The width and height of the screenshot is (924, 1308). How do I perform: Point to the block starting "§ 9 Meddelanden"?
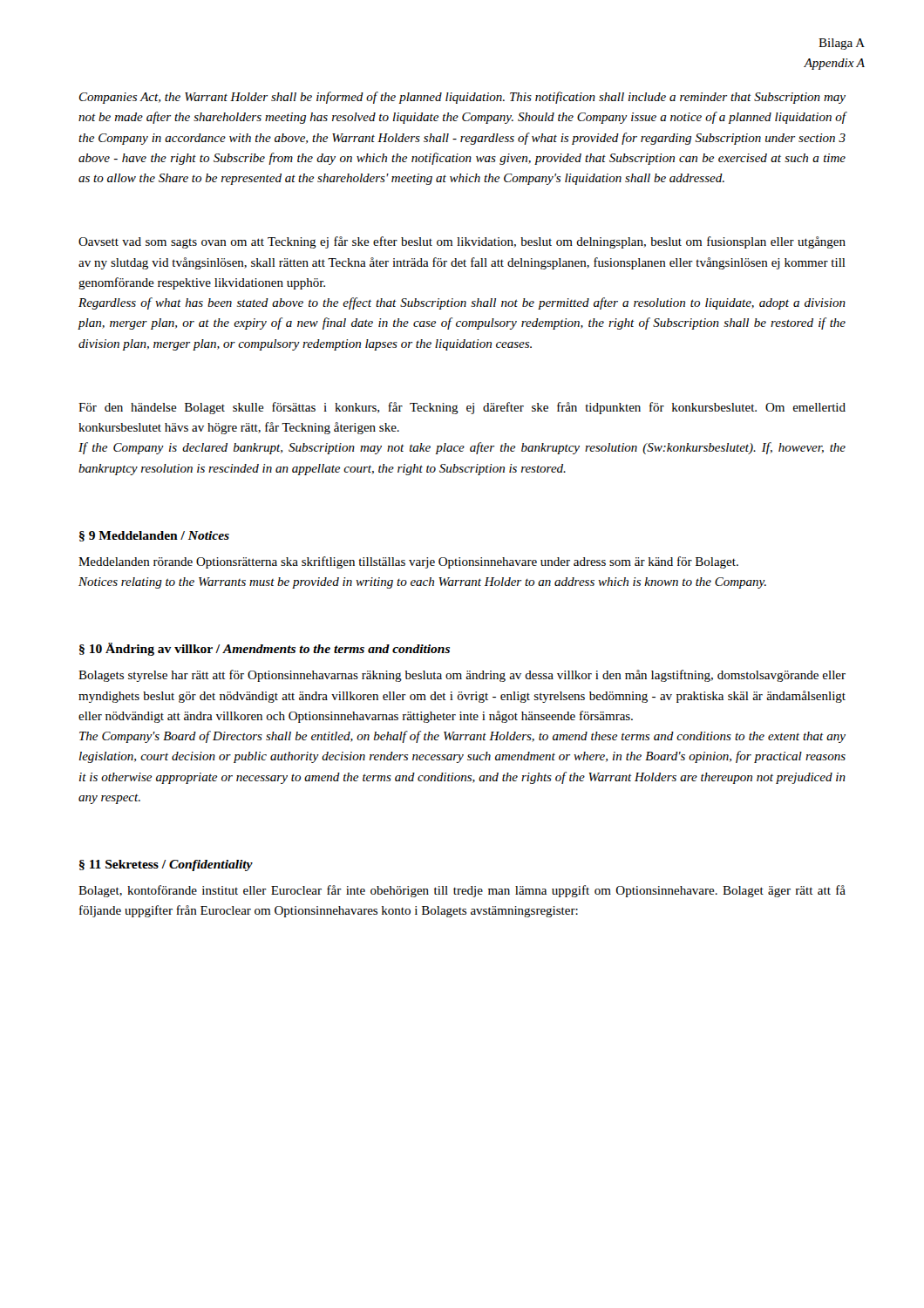154,535
